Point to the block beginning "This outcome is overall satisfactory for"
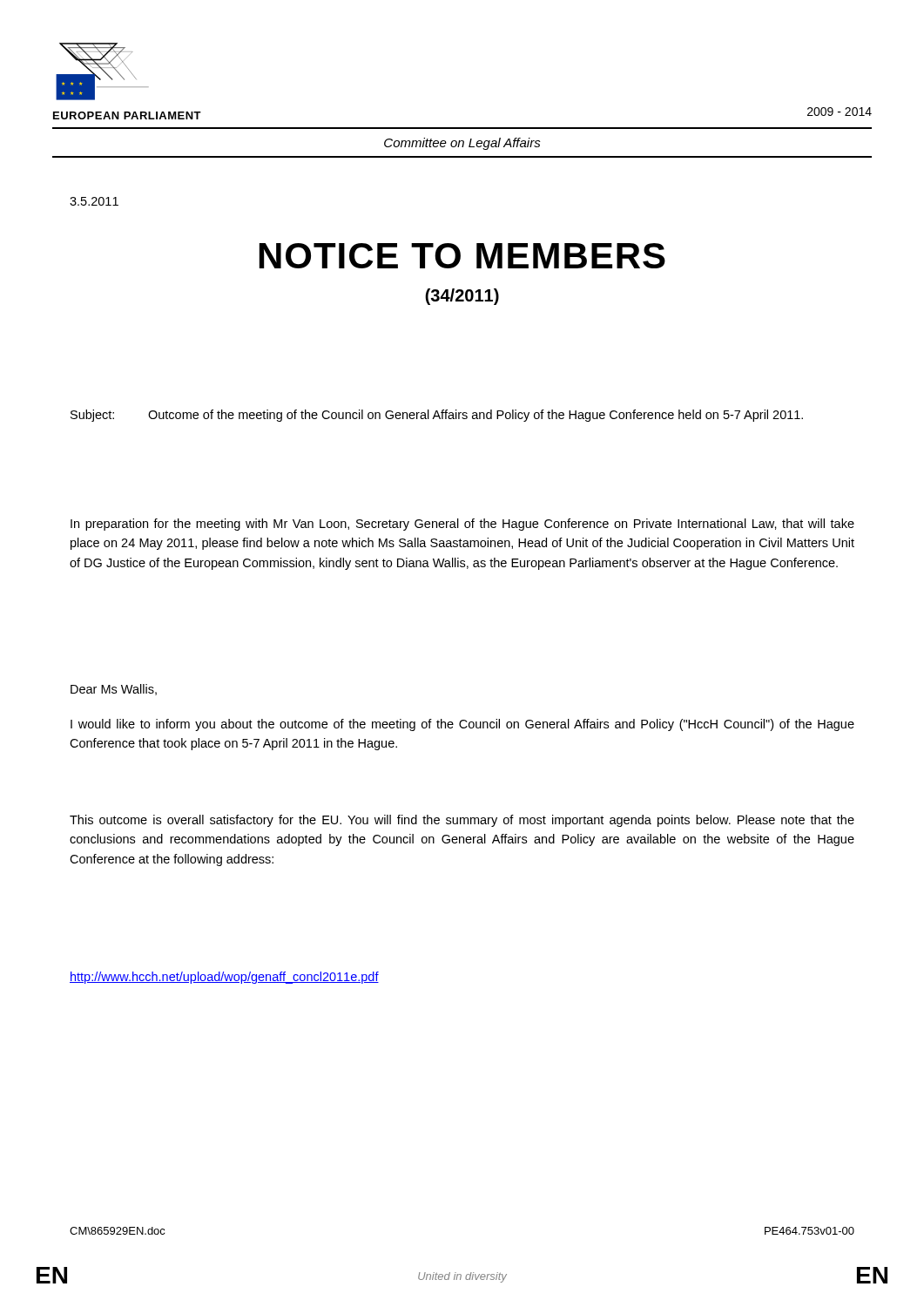 tap(462, 839)
